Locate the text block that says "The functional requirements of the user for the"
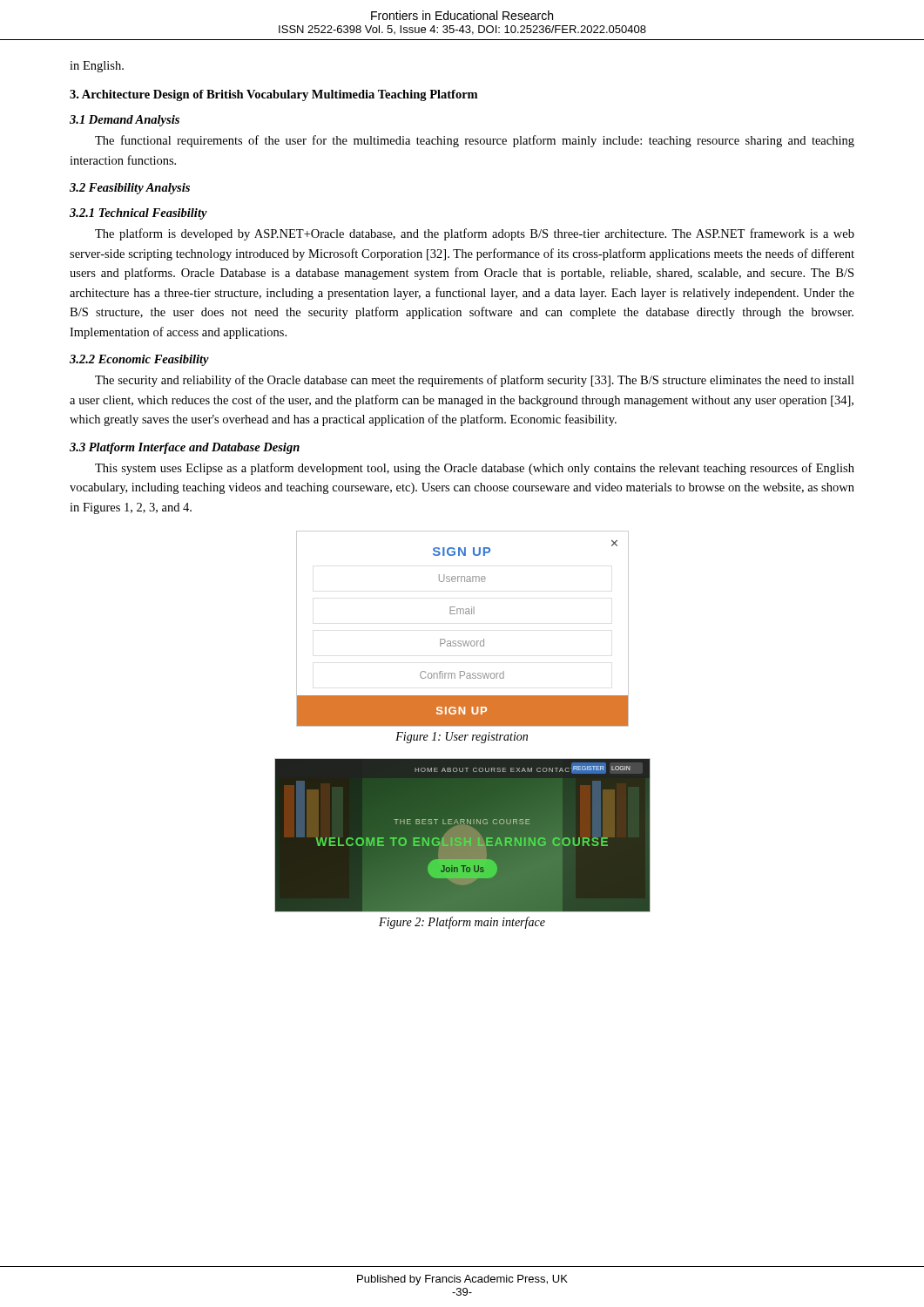 (x=462, y=151)
